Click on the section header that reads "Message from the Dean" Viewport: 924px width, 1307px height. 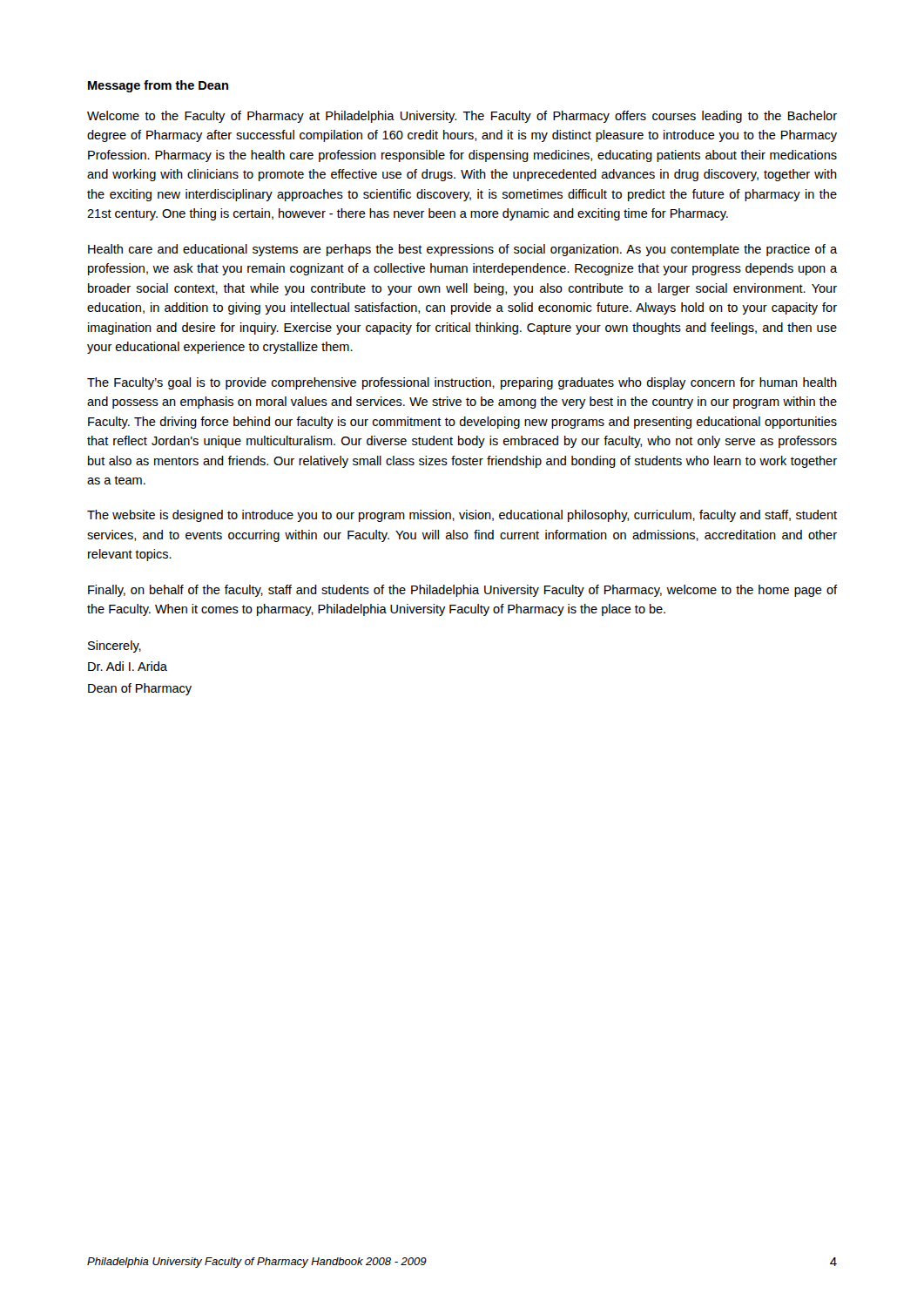point(158,85)
